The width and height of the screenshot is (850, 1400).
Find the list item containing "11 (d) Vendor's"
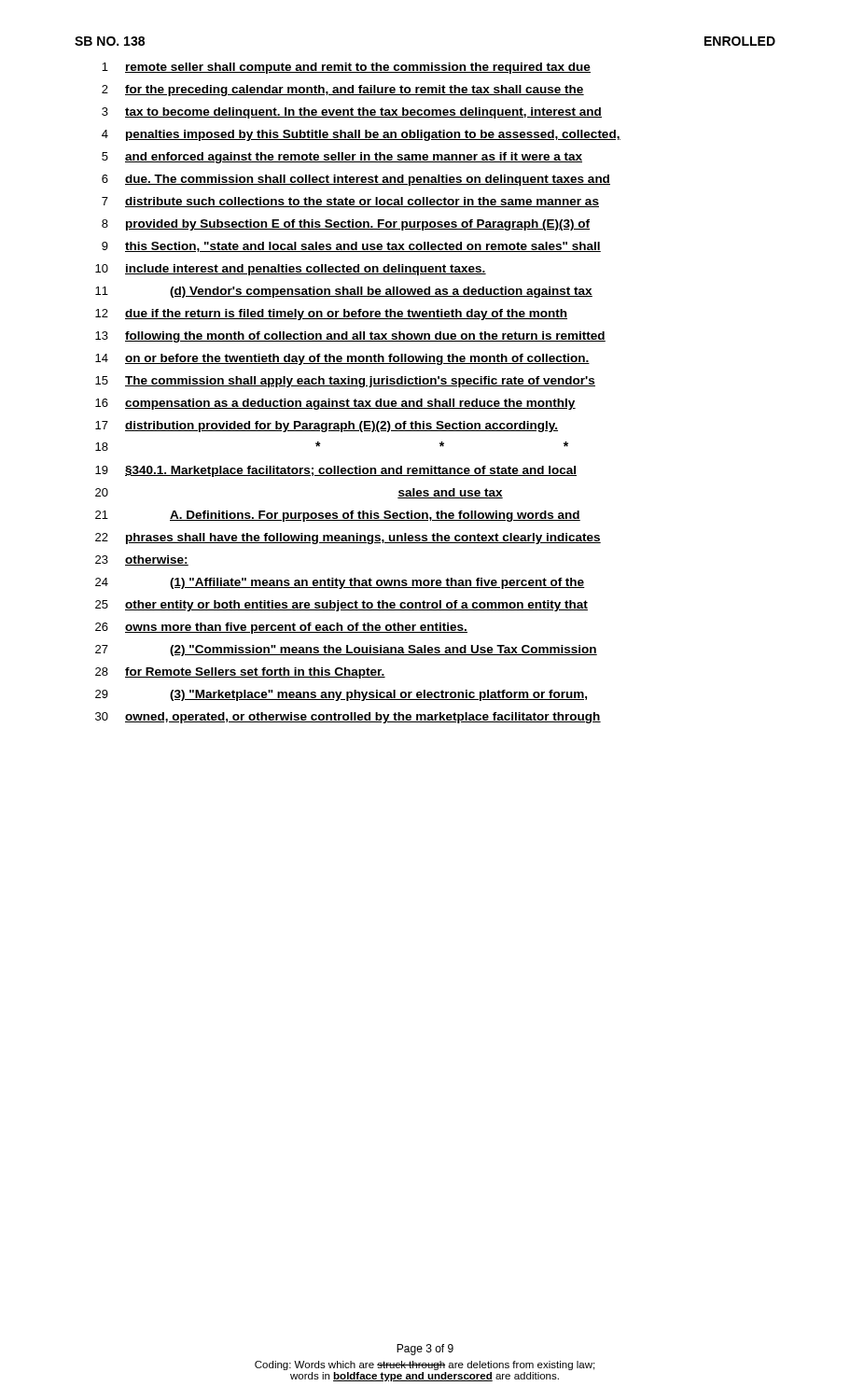[x=425, y=292]
